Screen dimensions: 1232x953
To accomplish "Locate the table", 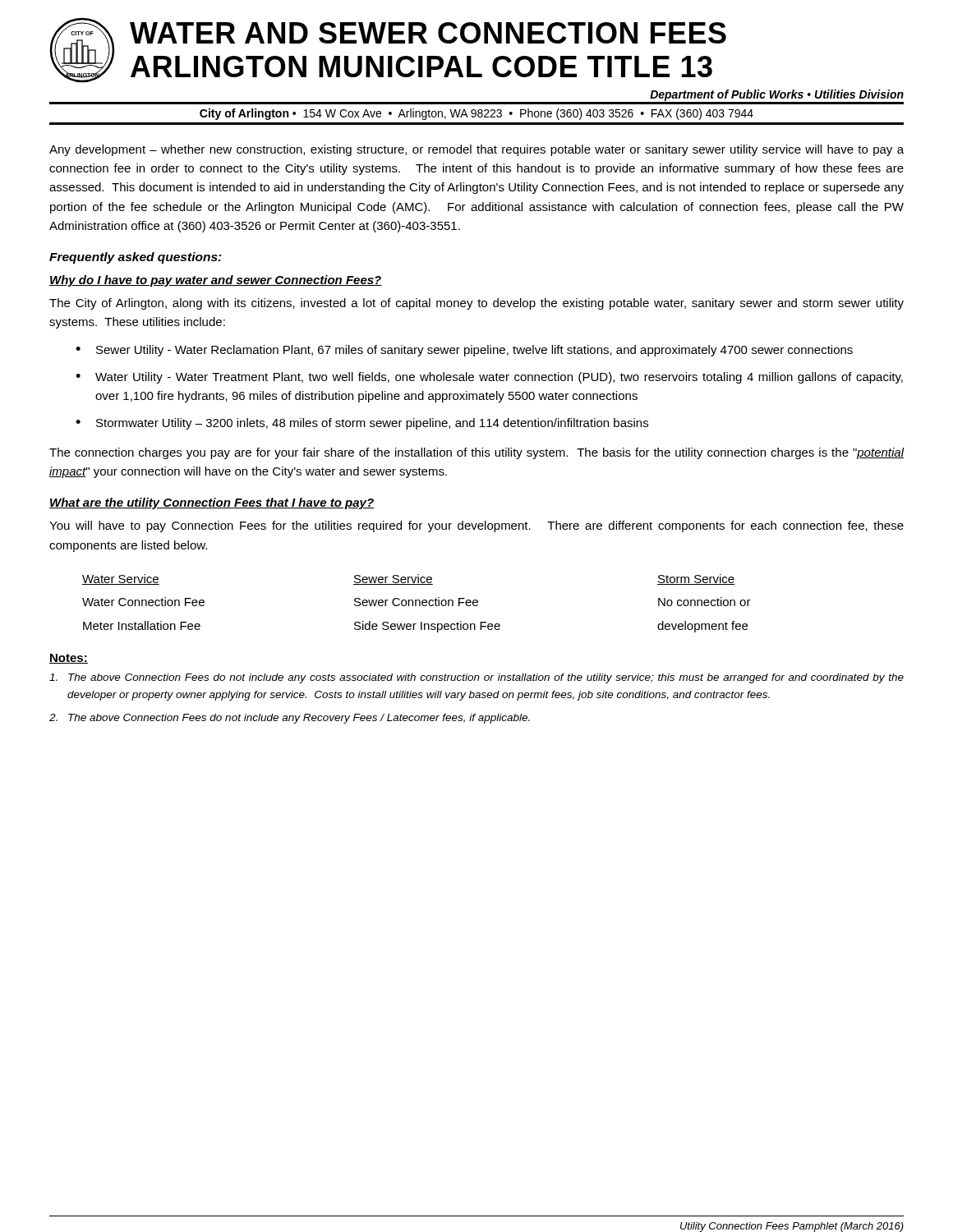I will (493, 602).
